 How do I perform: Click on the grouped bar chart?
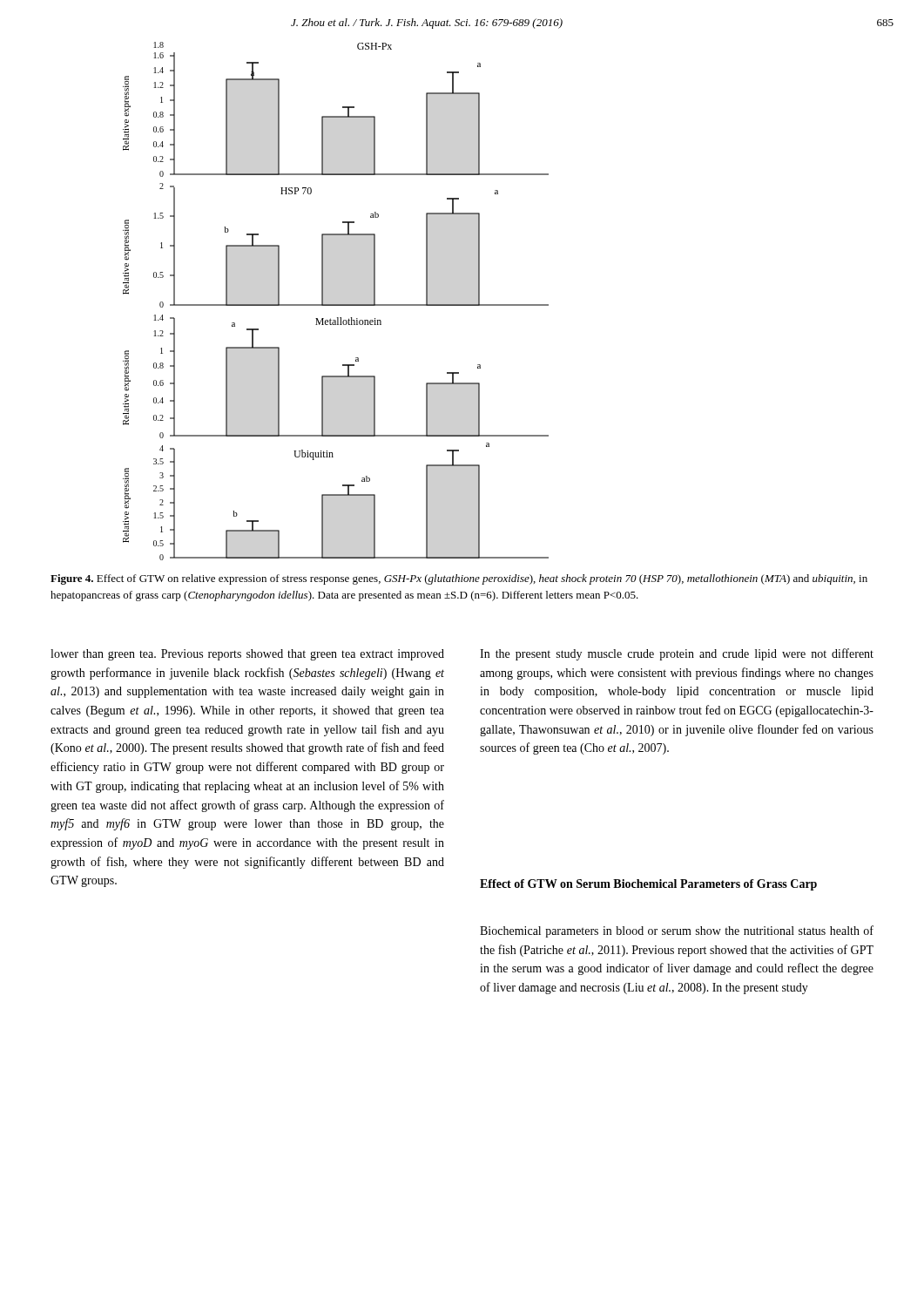[457, 302]
